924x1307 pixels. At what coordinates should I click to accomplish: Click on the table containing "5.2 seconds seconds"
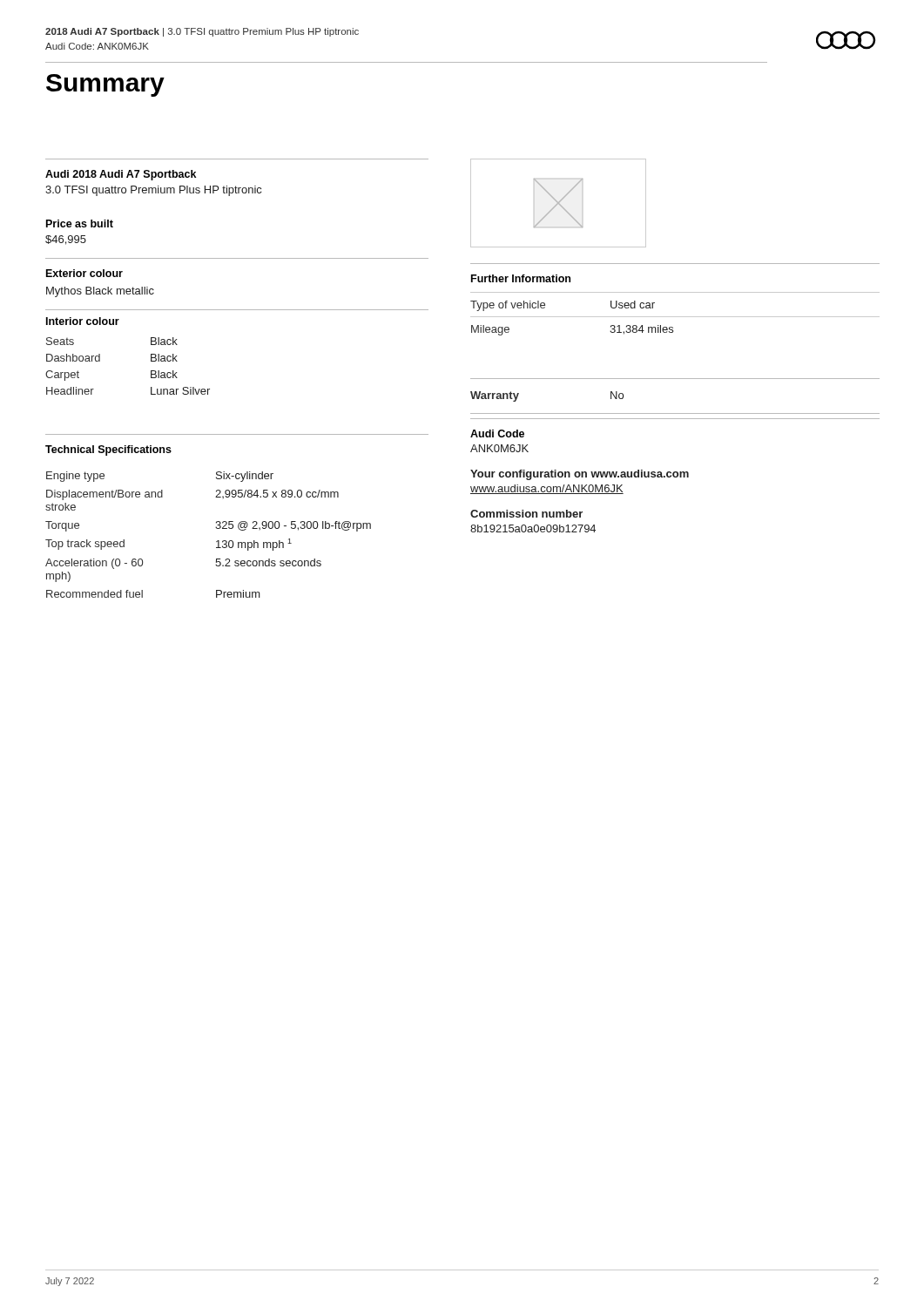coord(237,535)
